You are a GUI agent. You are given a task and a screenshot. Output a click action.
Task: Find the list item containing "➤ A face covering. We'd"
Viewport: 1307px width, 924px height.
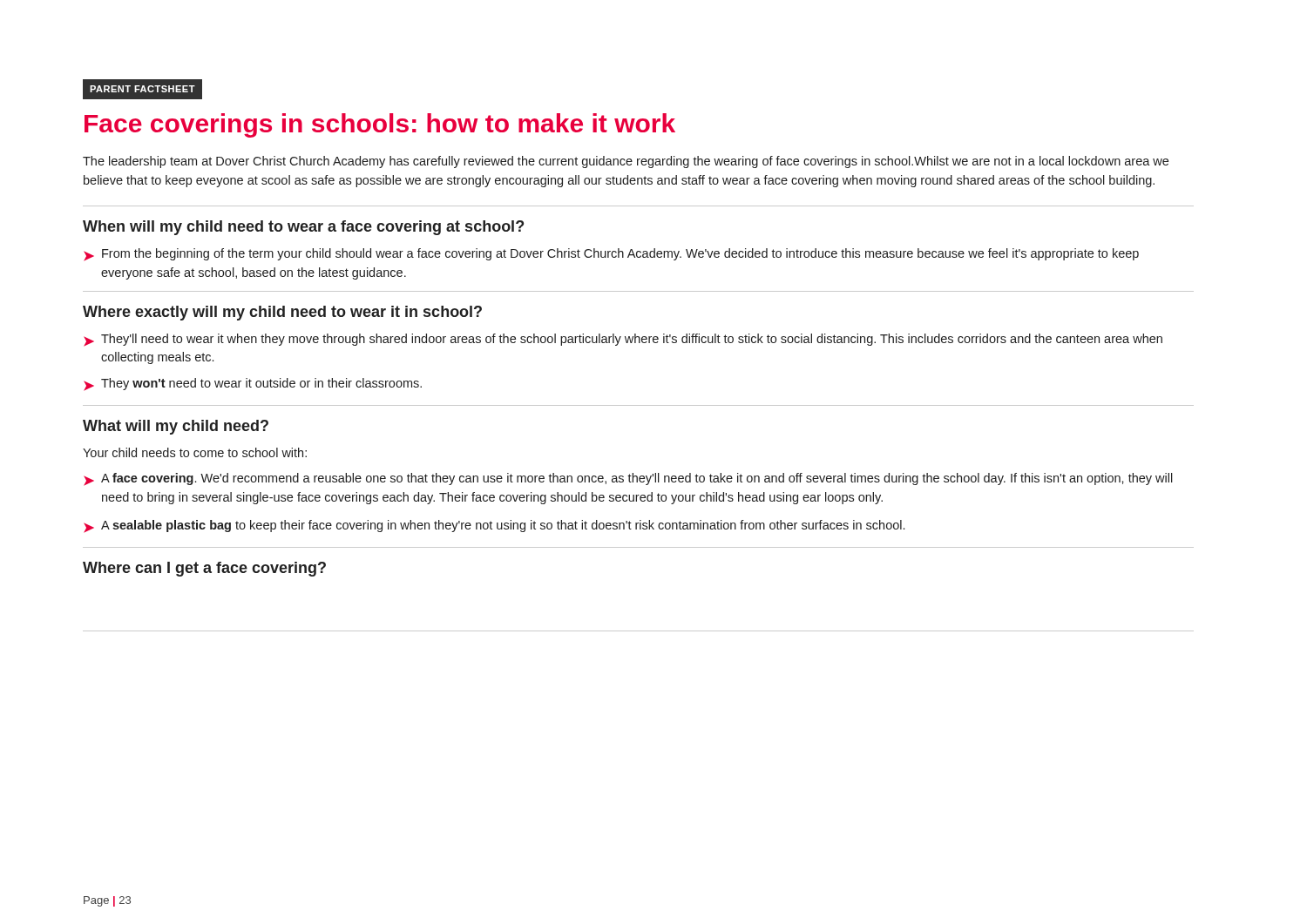(638, 489)
